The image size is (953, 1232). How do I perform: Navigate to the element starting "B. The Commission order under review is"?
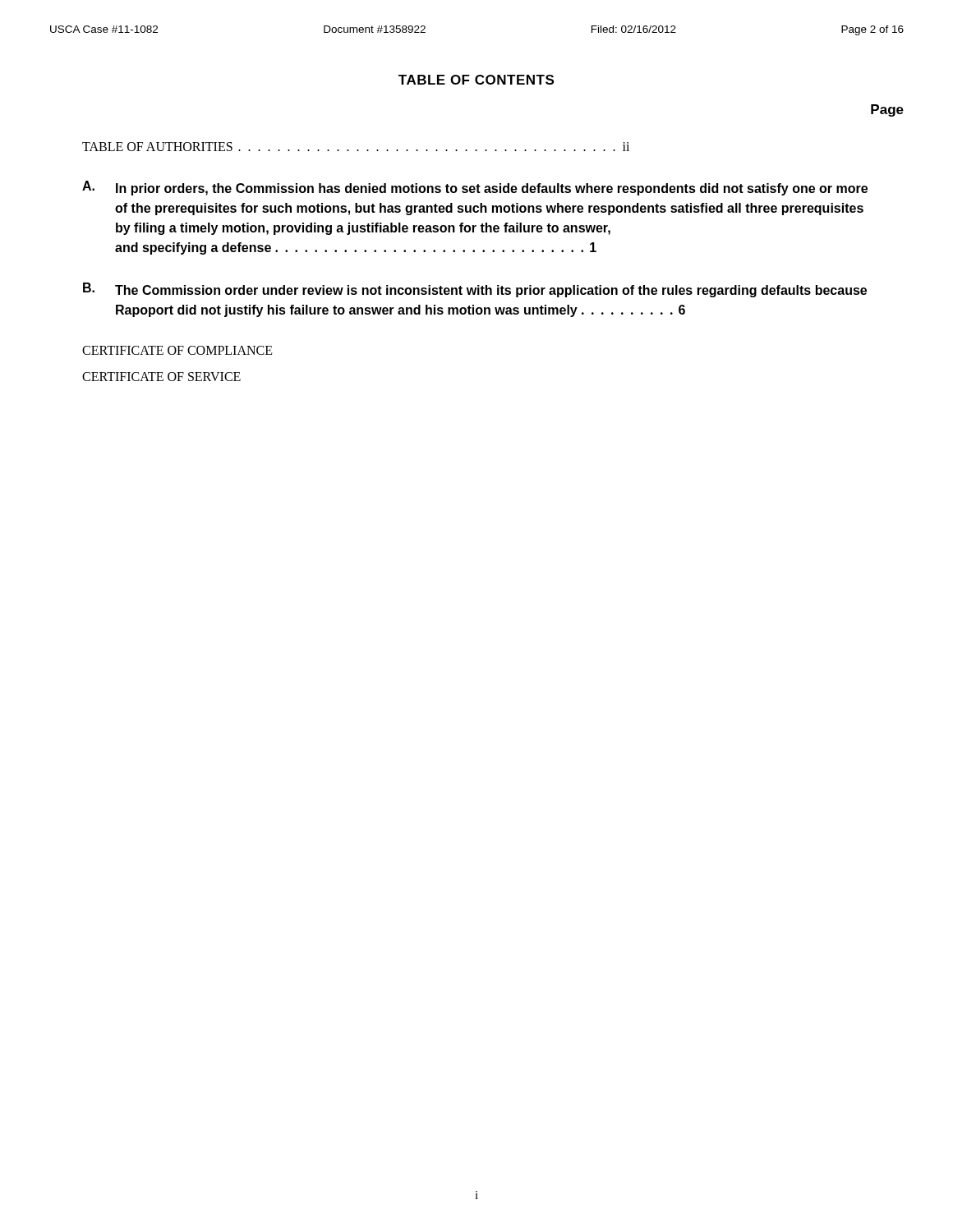click(476, 301)
